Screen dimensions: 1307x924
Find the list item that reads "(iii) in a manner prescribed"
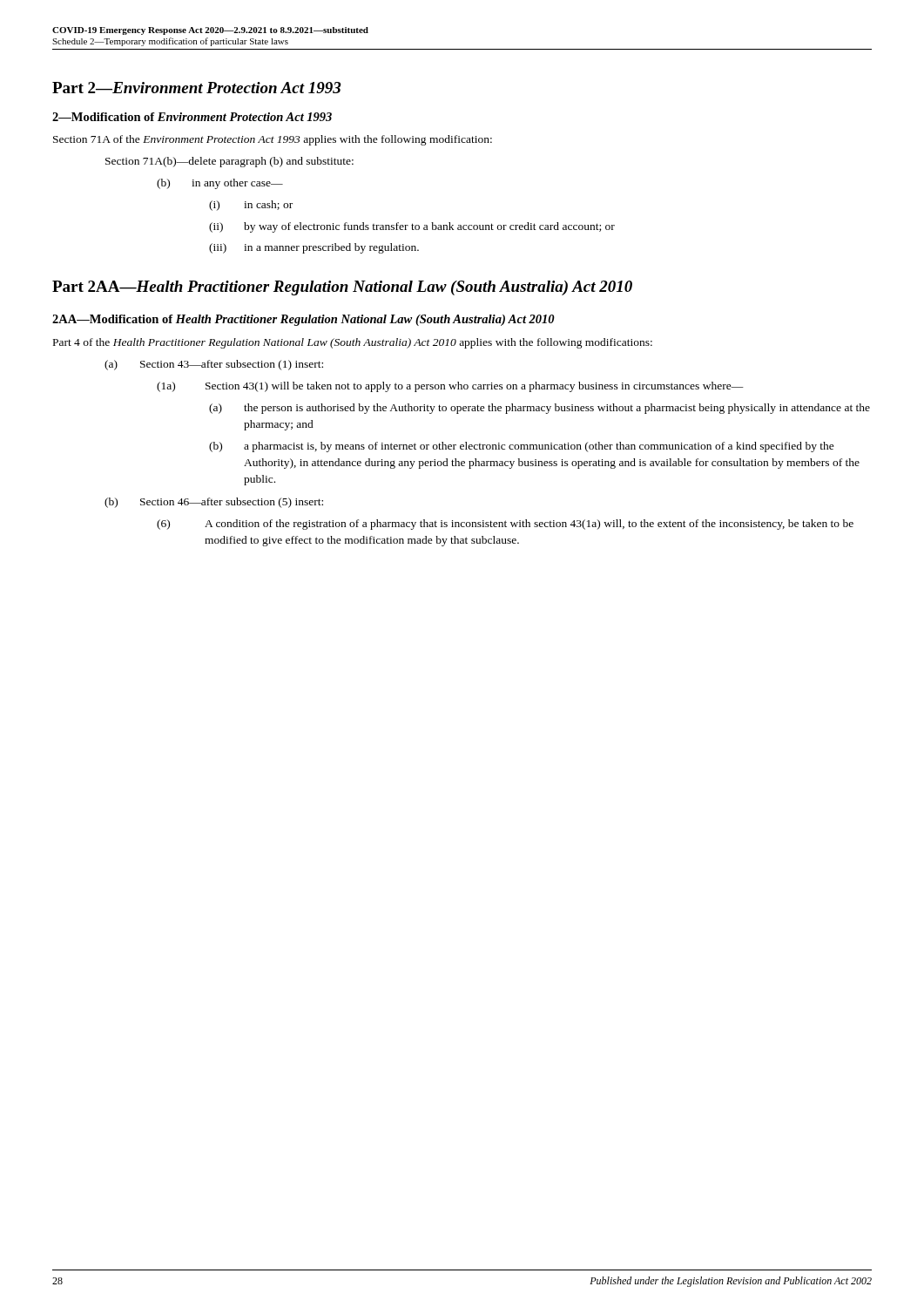(314, 248)
